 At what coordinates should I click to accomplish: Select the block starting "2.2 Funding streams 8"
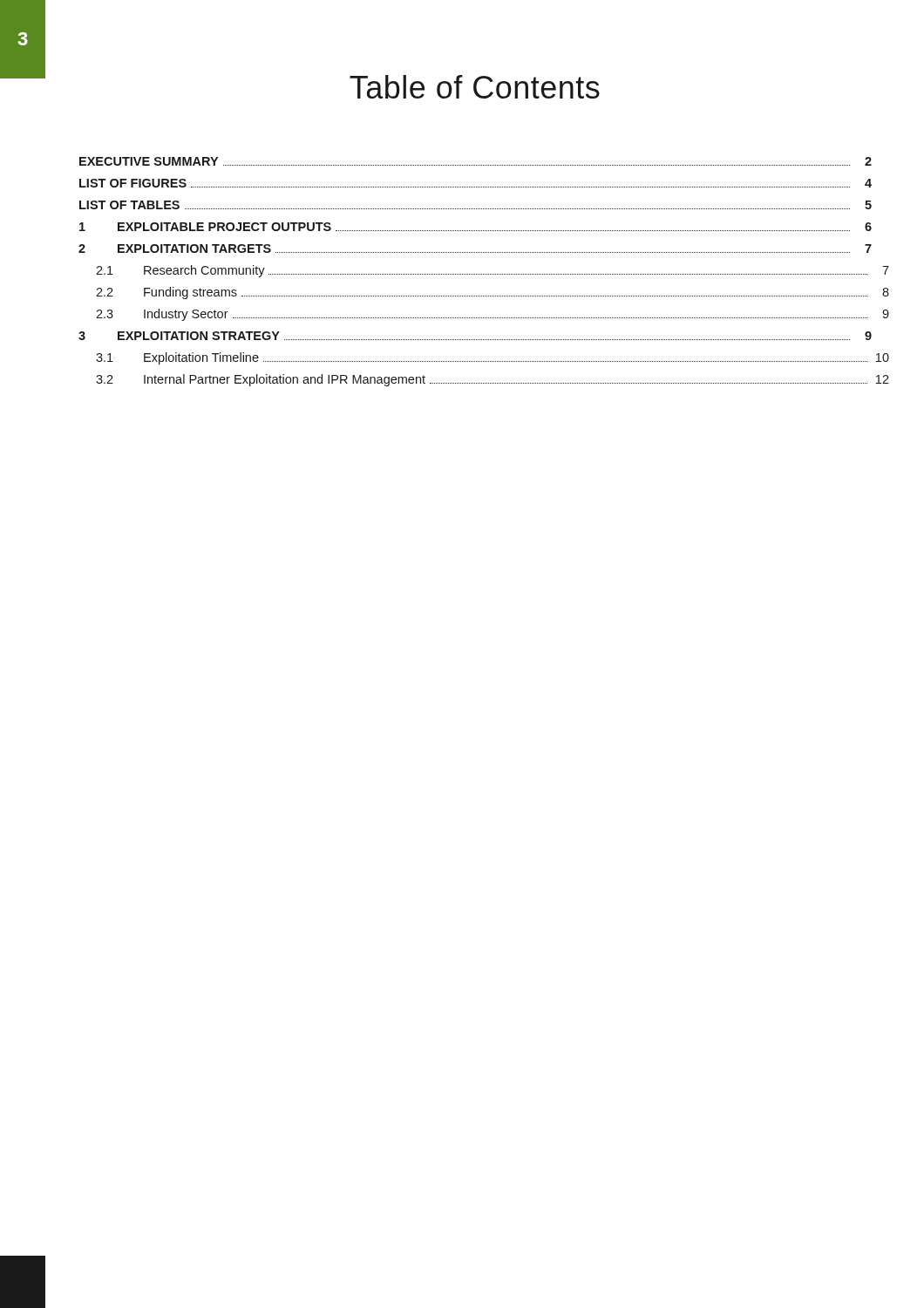coord(493,292)
